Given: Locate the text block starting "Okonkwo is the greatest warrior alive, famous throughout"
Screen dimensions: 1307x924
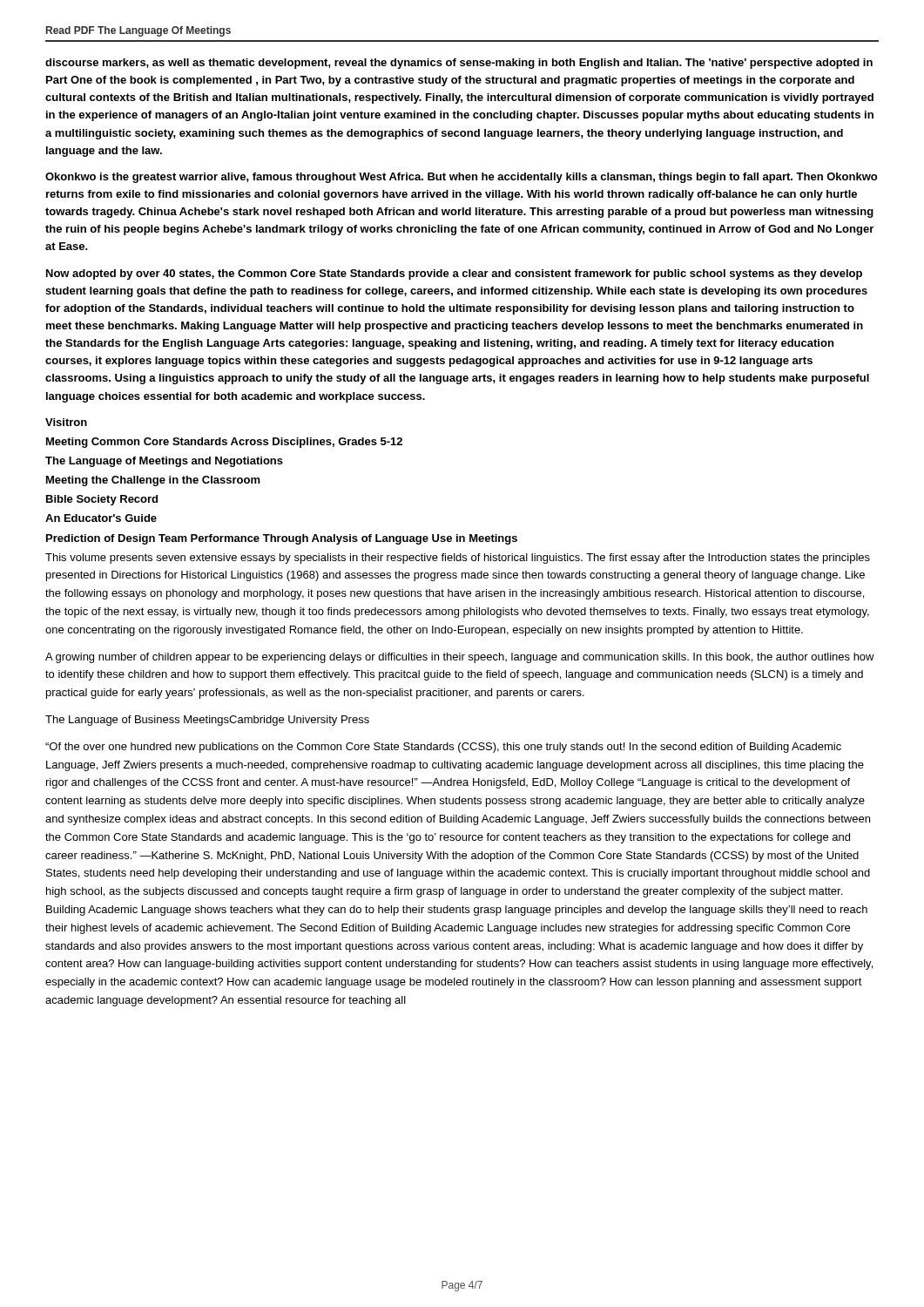Looking at the screenshot, I should point(461,211).
